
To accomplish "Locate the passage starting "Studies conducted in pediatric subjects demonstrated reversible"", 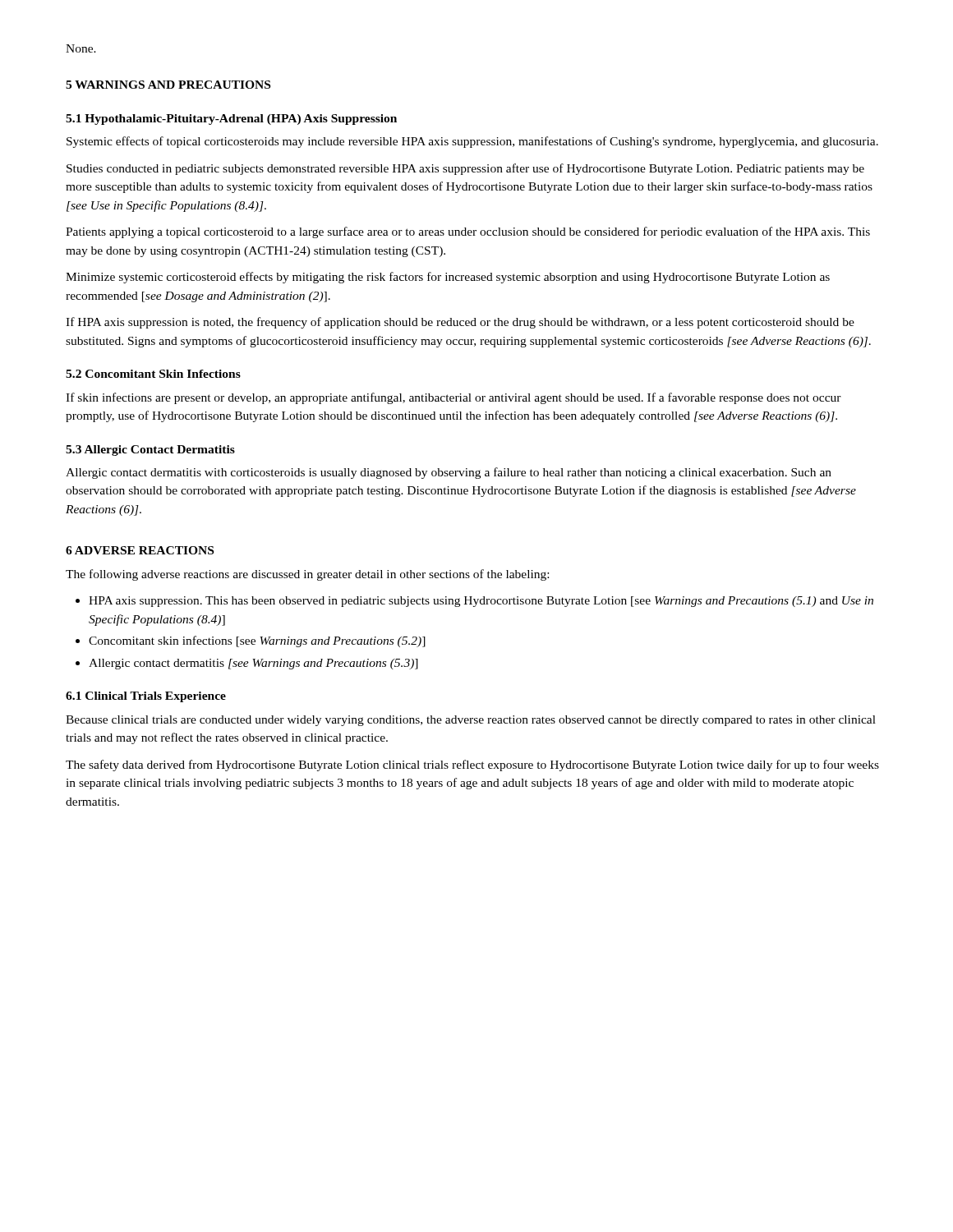I will click(x=469, y=186).
